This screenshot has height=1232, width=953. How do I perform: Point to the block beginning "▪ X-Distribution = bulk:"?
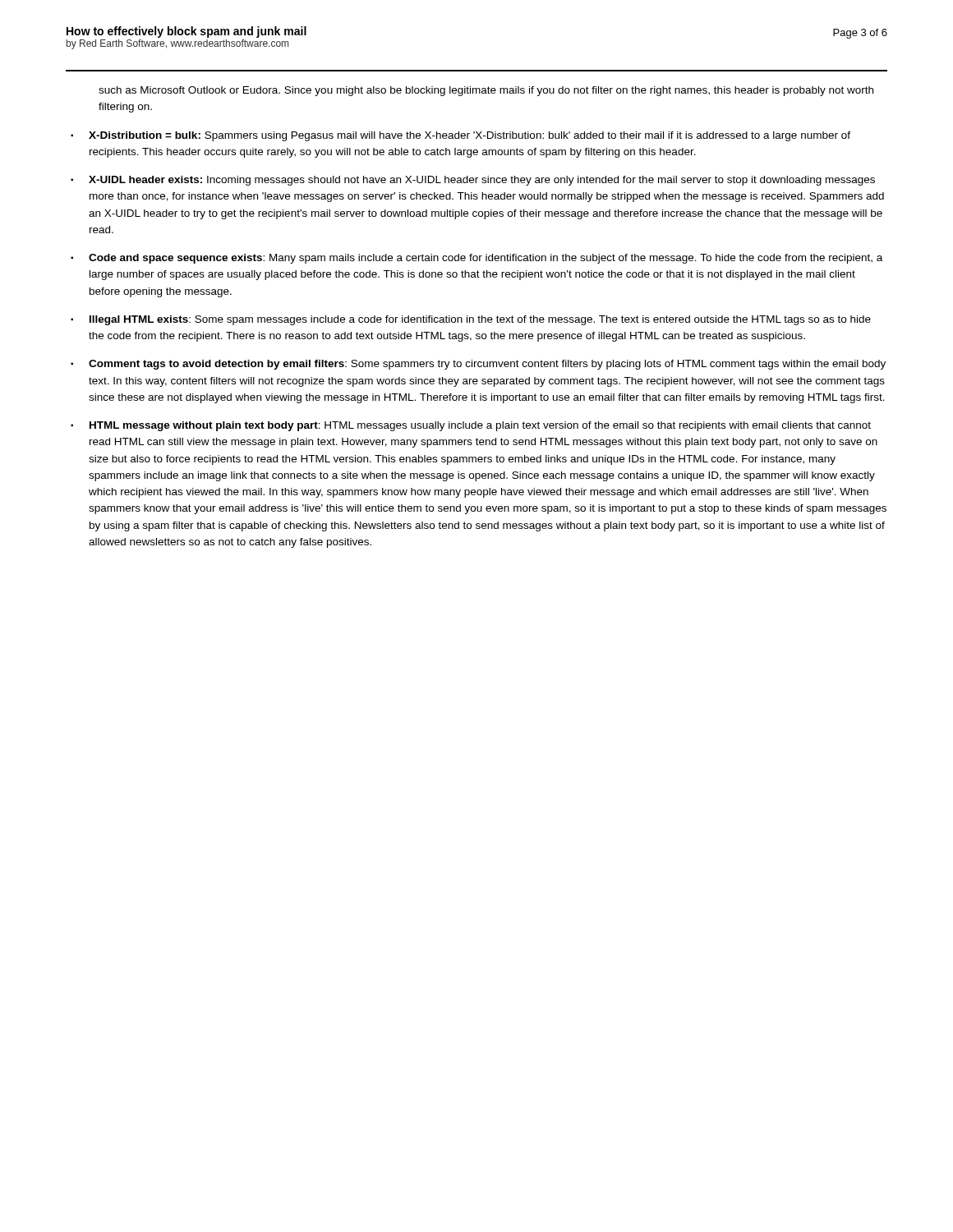476,144
